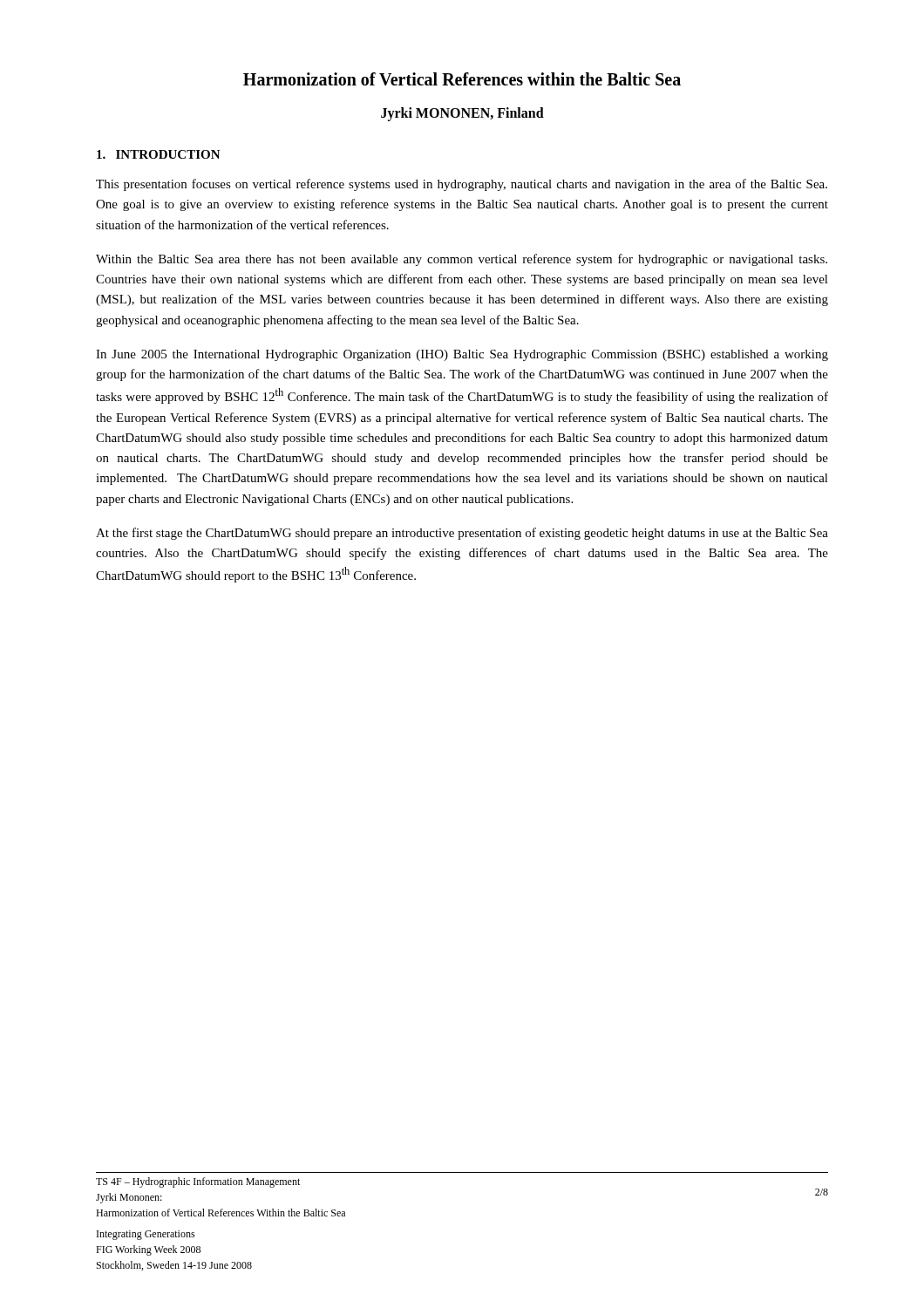
Task: Point to the block beginning "At the first stage the ChartDatumWG"
Action: point(462,554)
